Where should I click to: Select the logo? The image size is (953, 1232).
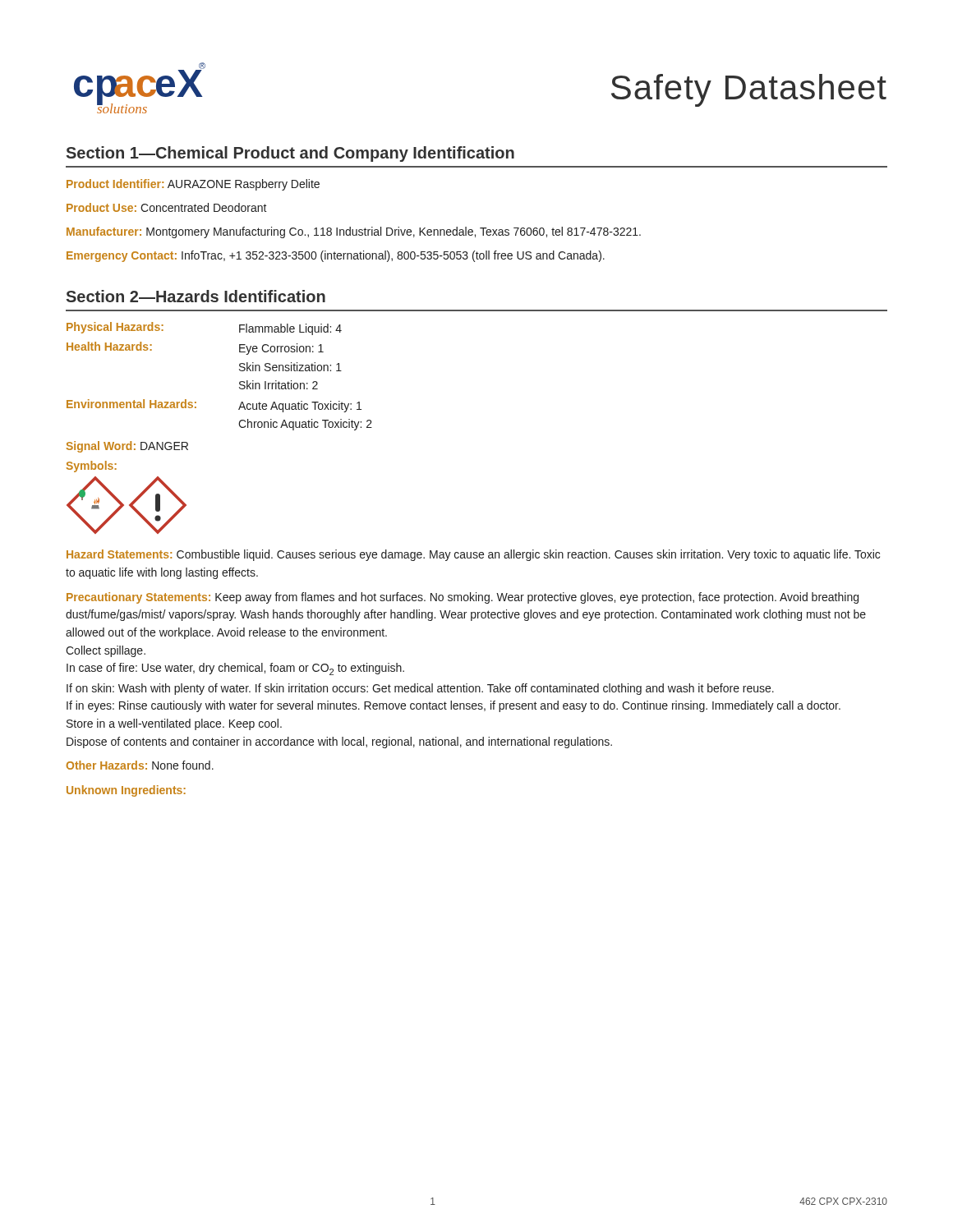point(138,87)
